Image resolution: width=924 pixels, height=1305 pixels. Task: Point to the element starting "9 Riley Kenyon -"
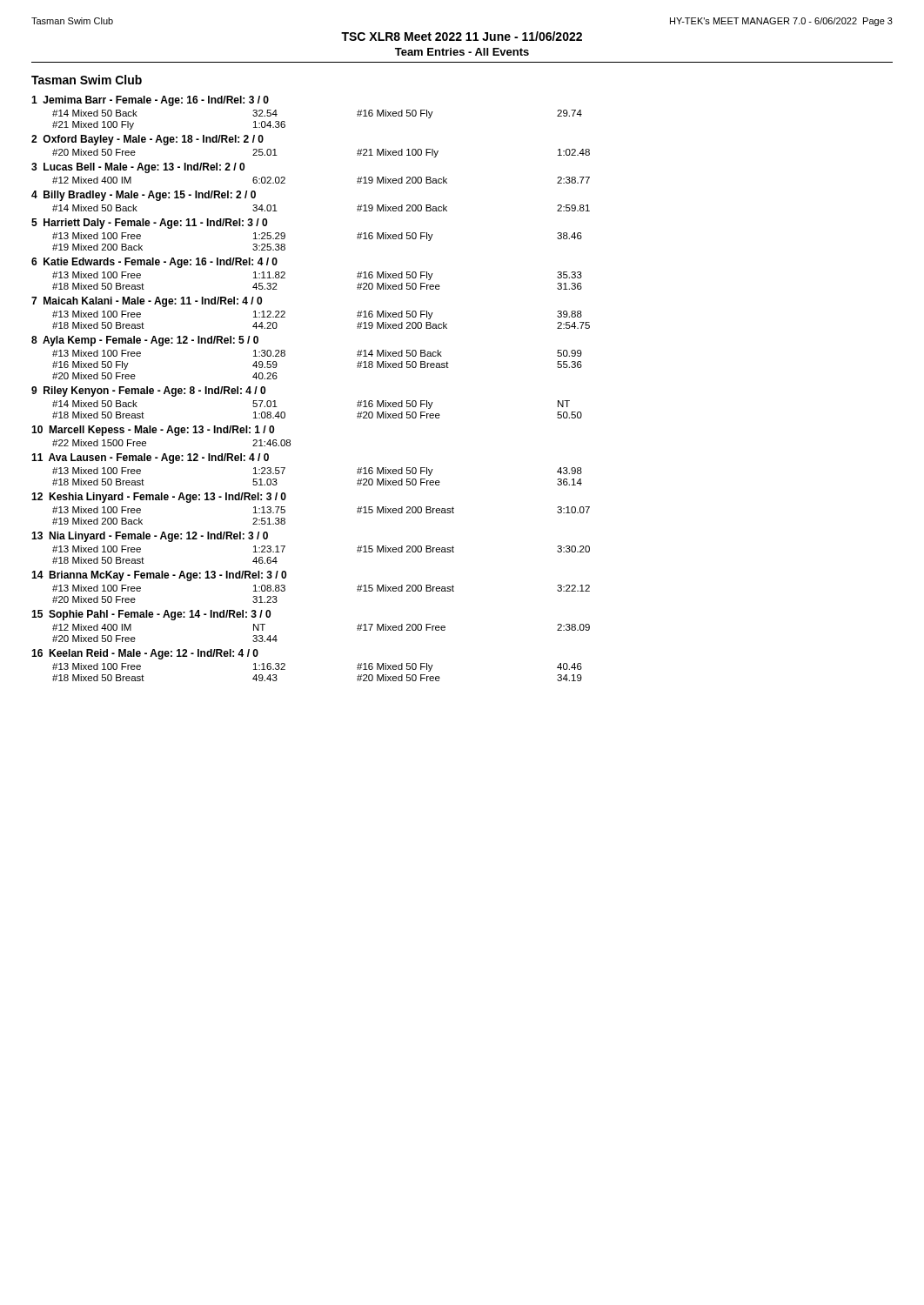click(148, 392)
